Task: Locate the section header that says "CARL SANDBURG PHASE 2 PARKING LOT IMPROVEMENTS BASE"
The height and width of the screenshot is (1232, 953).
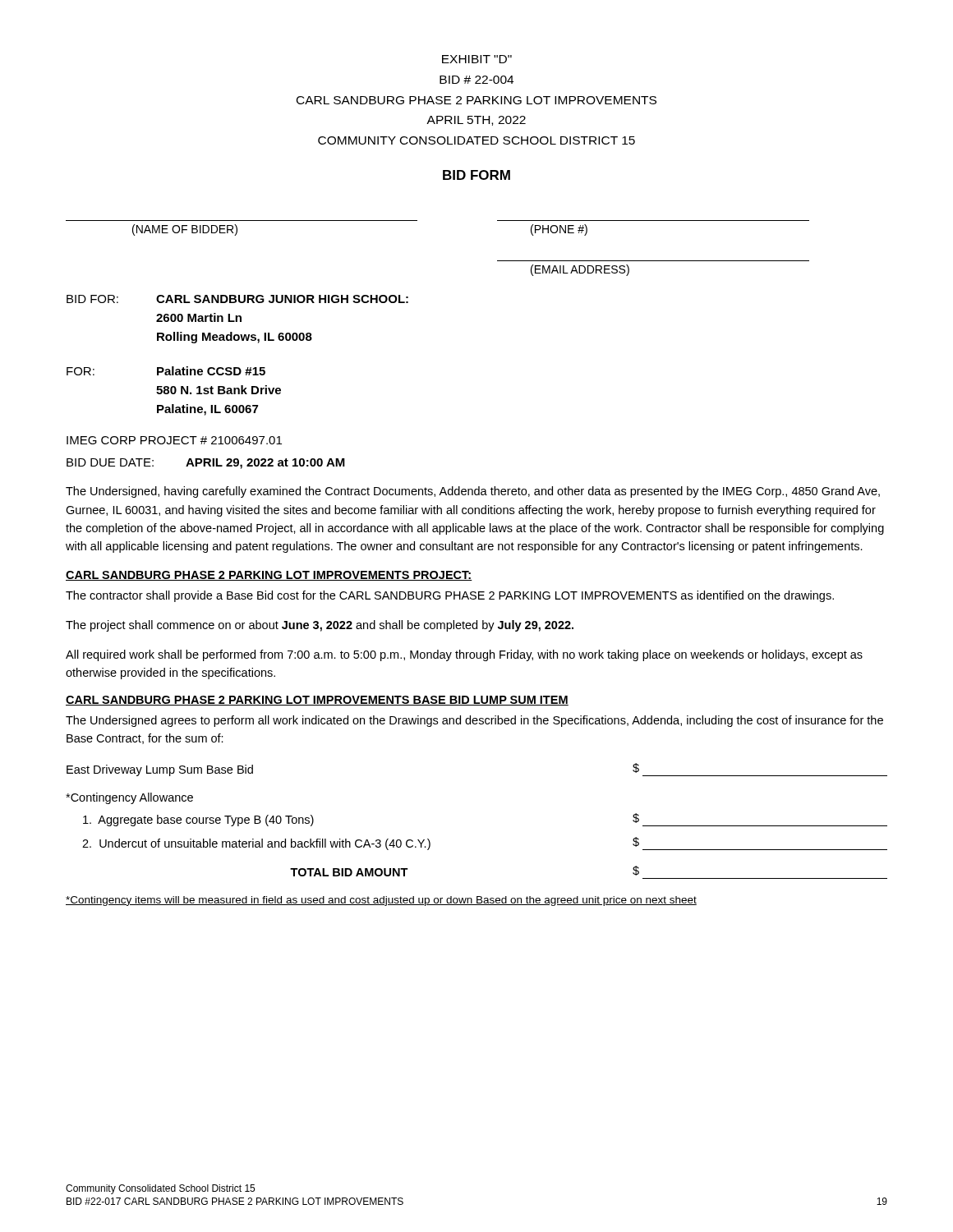Action: 317,700
